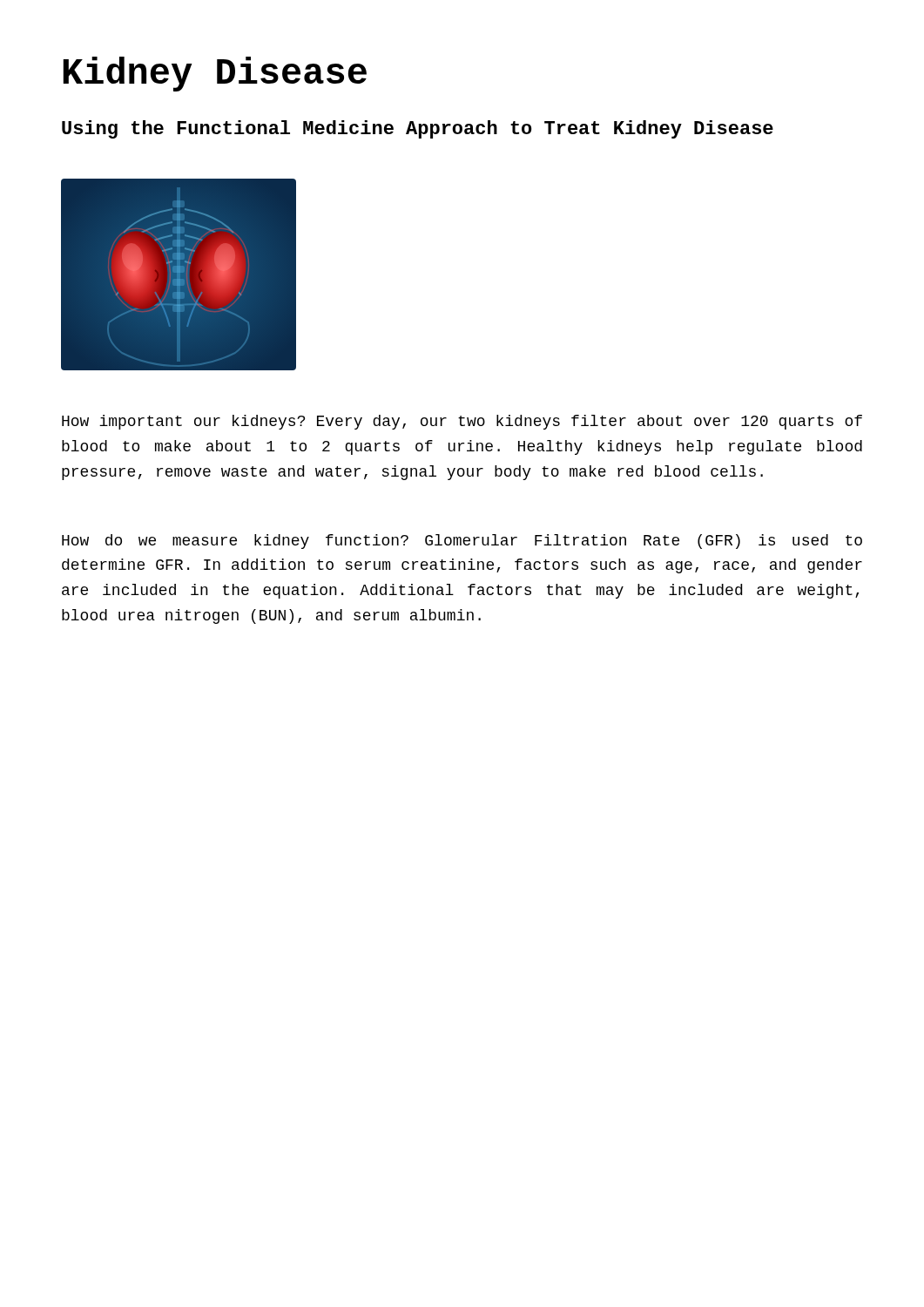Locate the section header that opens with "Using the Functional Medicine"
924x1307 pixels.
(462, 131)
